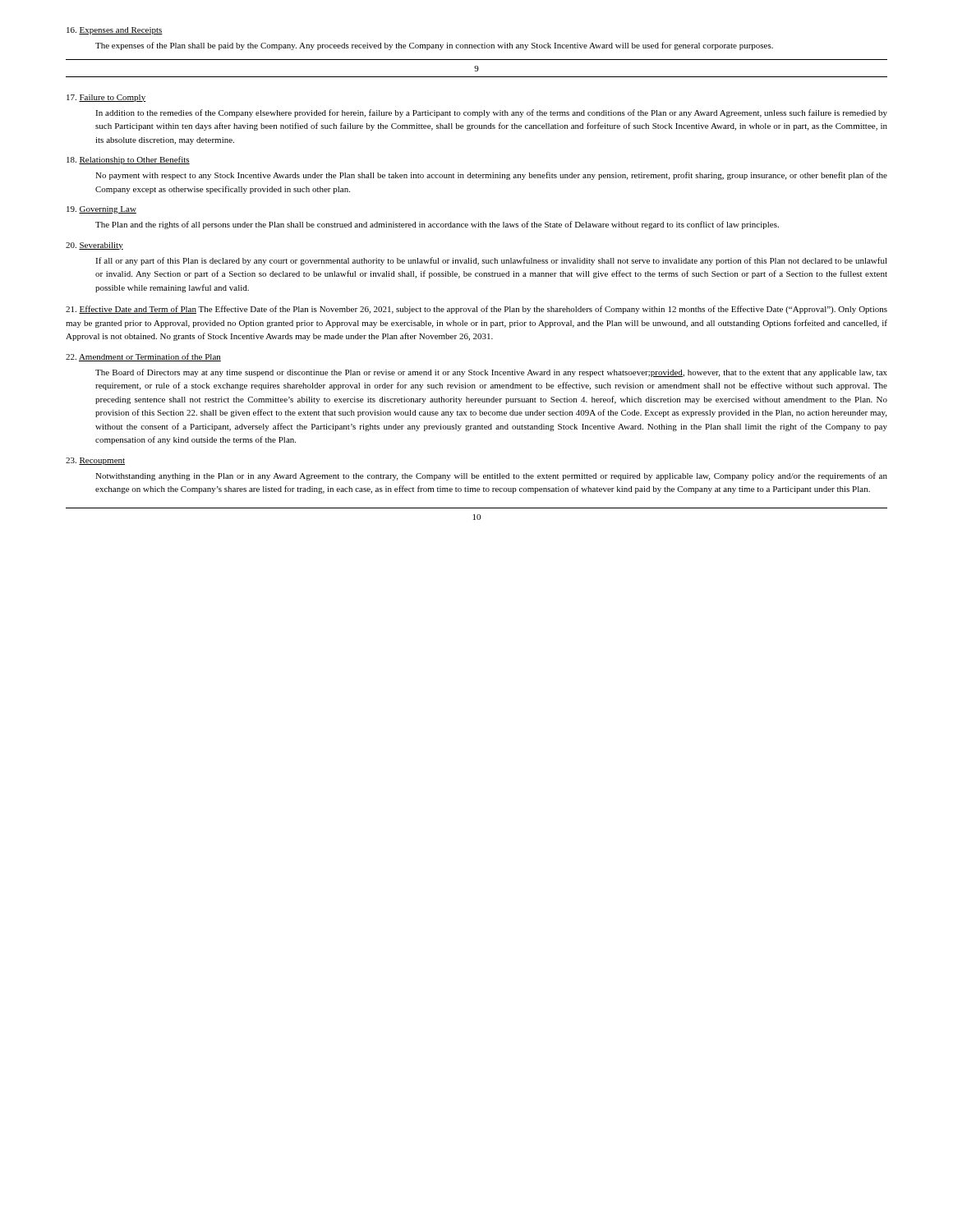Where does it say "17. Failure to Comply"?
The image size is (953, 1232).
pos(106,96)
